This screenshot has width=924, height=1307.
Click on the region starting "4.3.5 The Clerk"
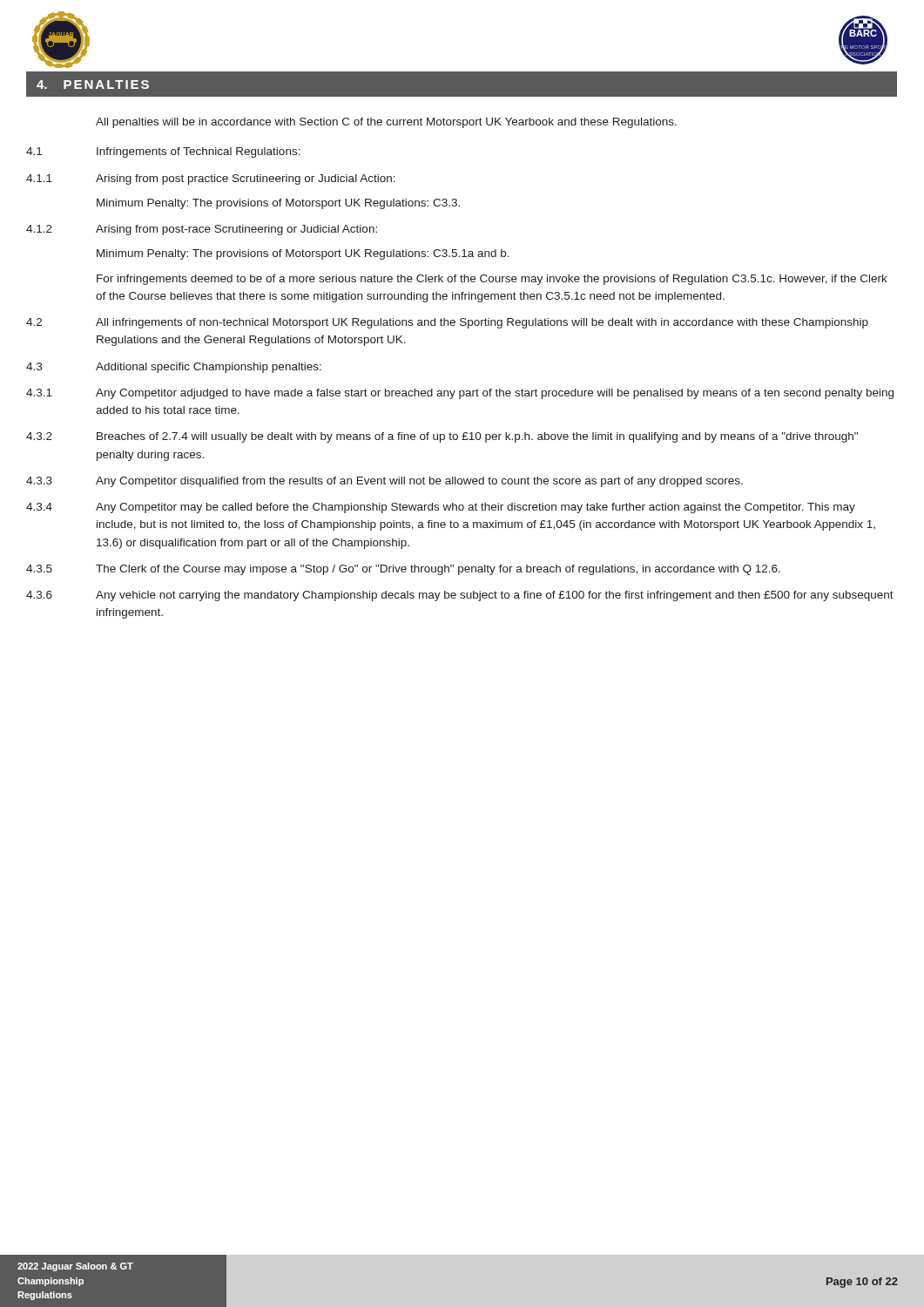click(x=462, y=569)
